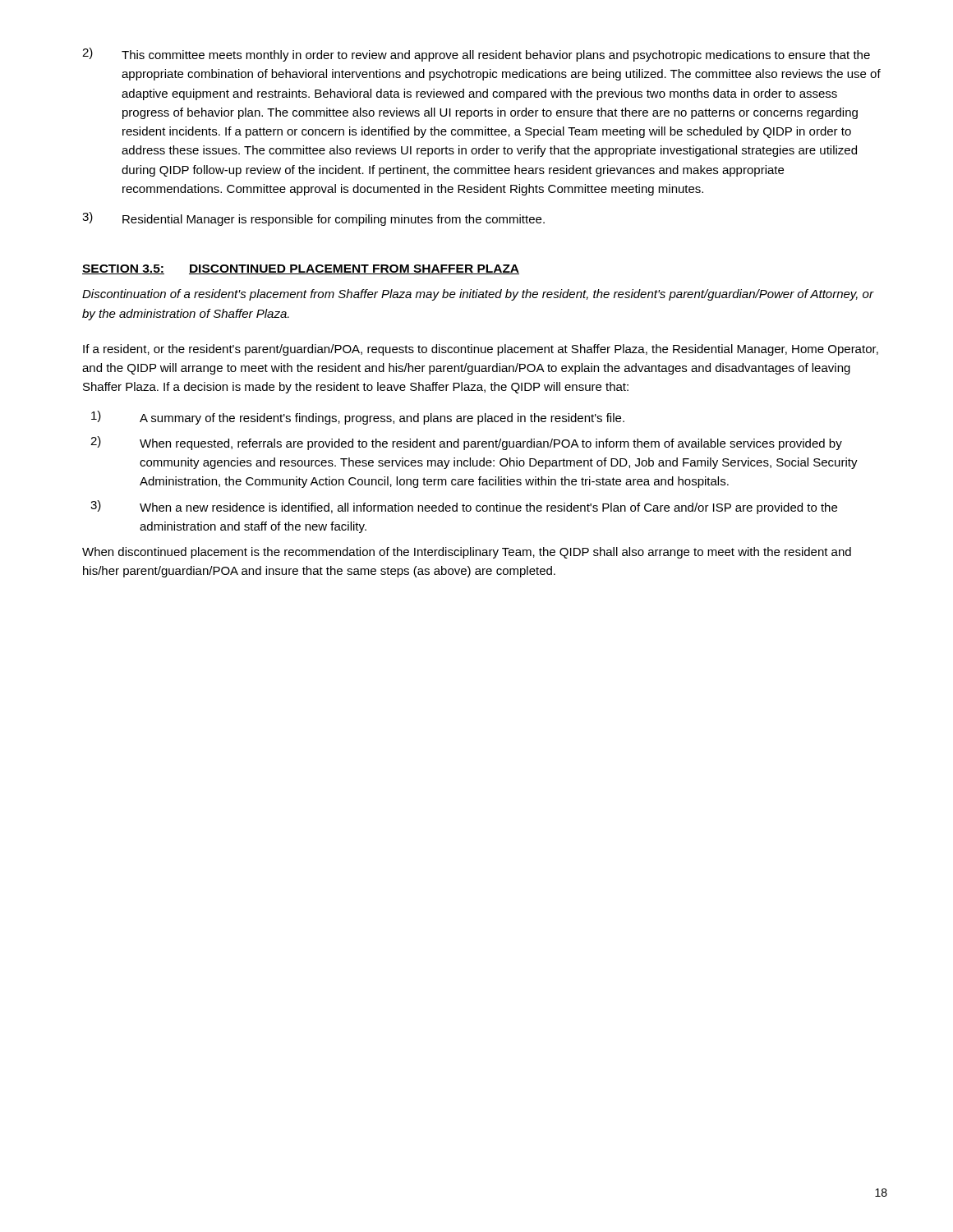
Task: Find the block on this page that starts "3) Residential Manager is responsible for compiling"
Action: pyautogui.click(x=485, y=219)
